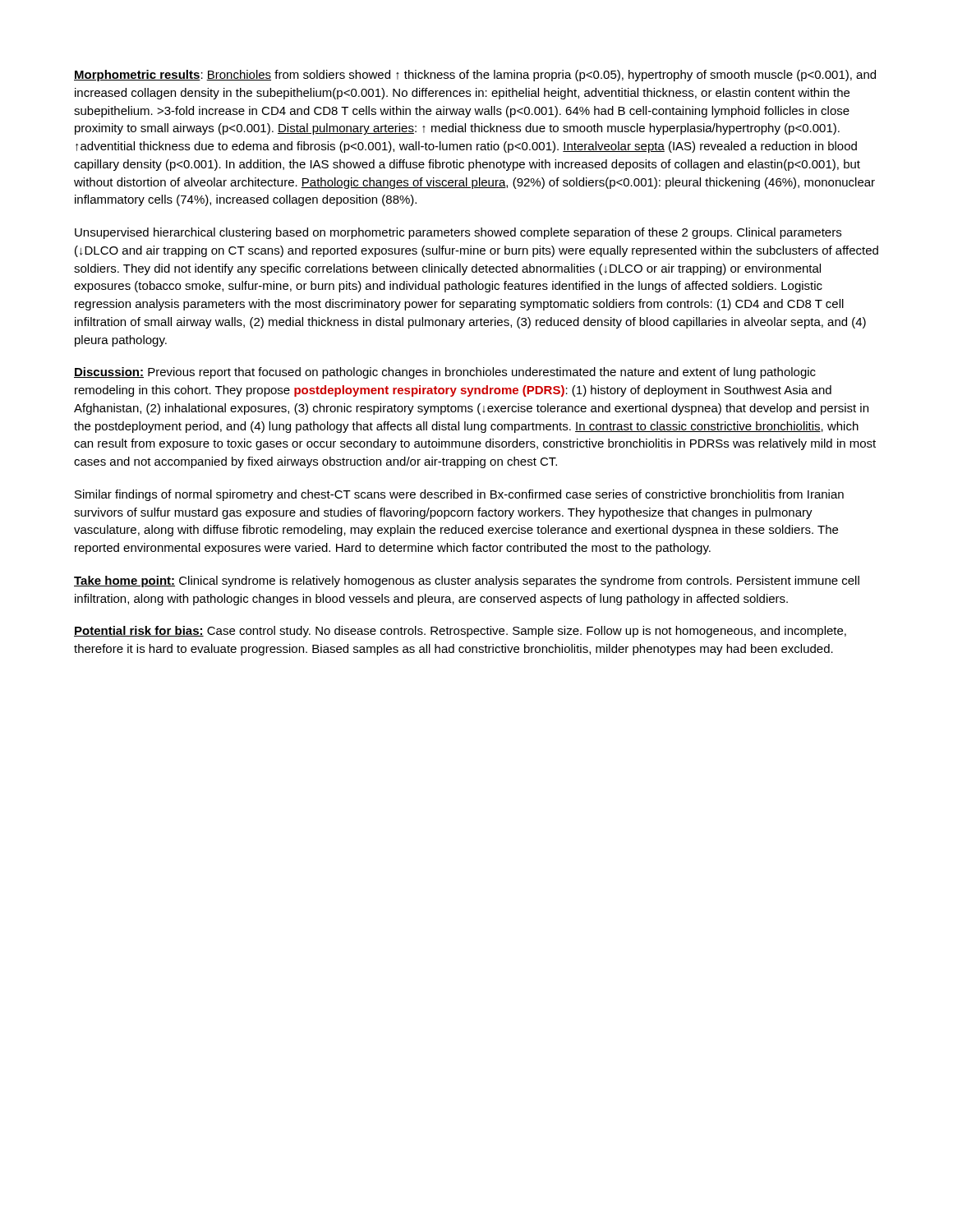This screenshot has height=1232, width=953.
Task: Click on the text block with the text "Morphometric results: Bronchioles from soldiers showed ↑"
Action: (476, 137)
